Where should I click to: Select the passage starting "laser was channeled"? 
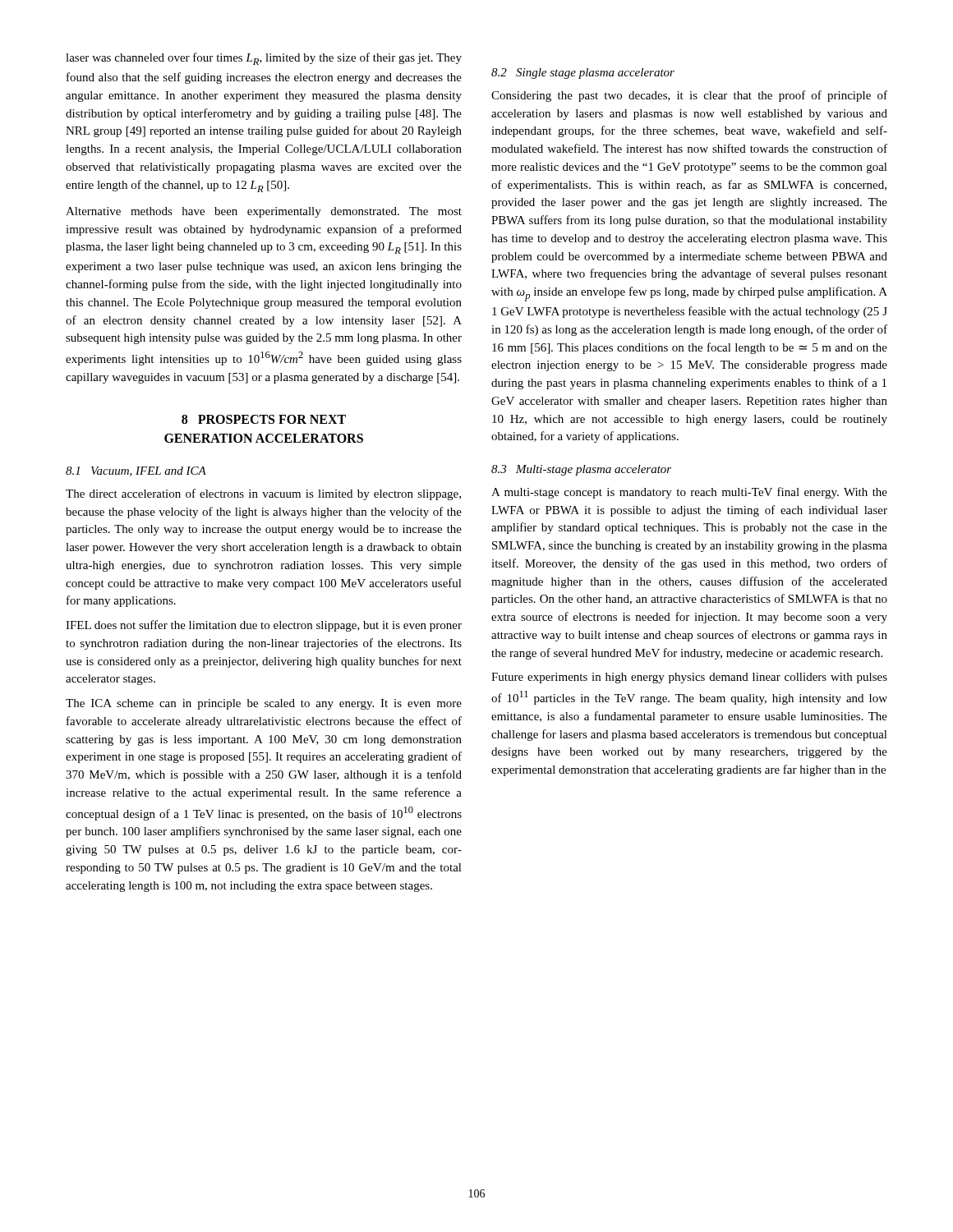[264, 123]
